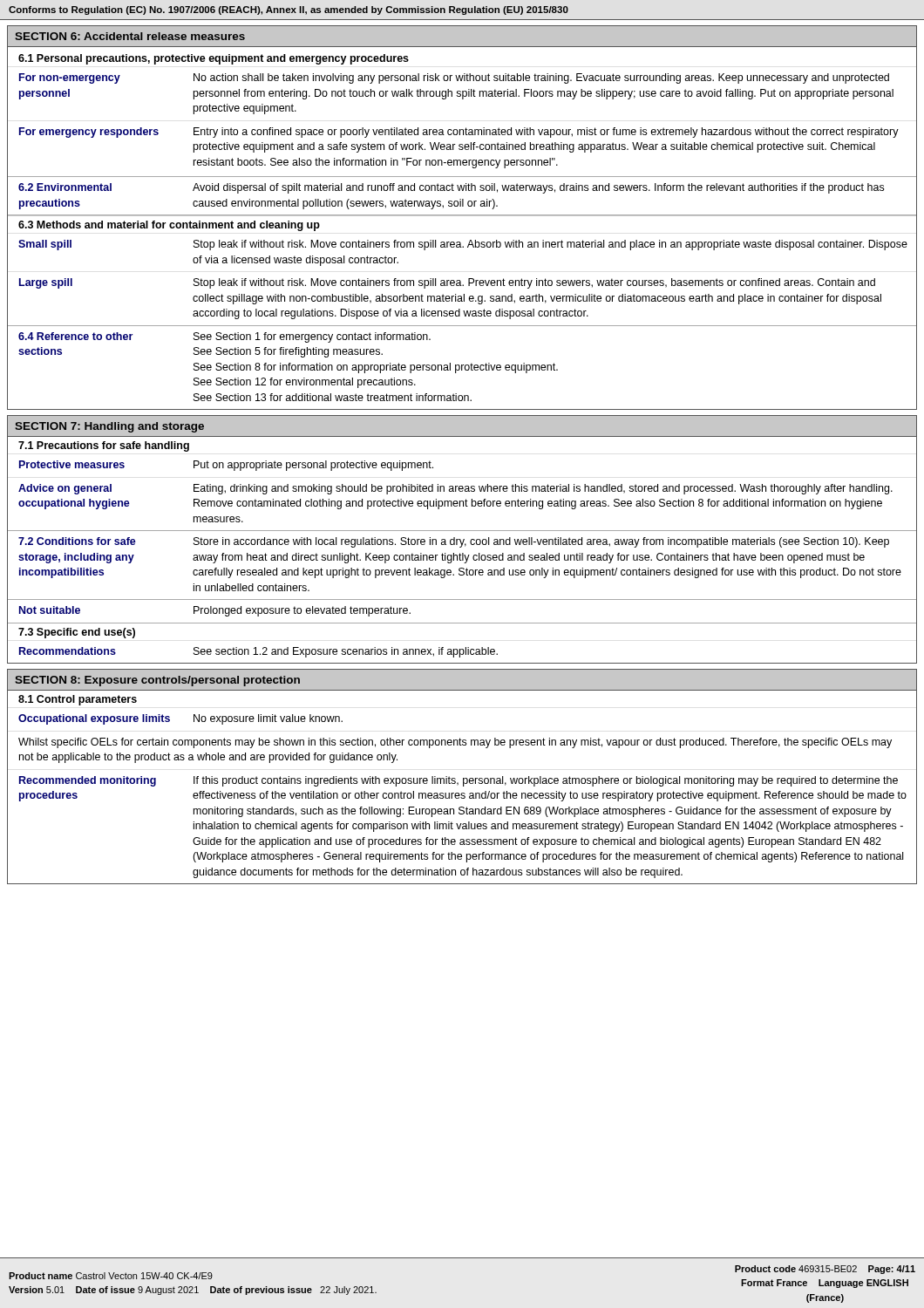Locate the section header that reads "6.3 Methods and"
924x1308 pixels.
(169, 225)
